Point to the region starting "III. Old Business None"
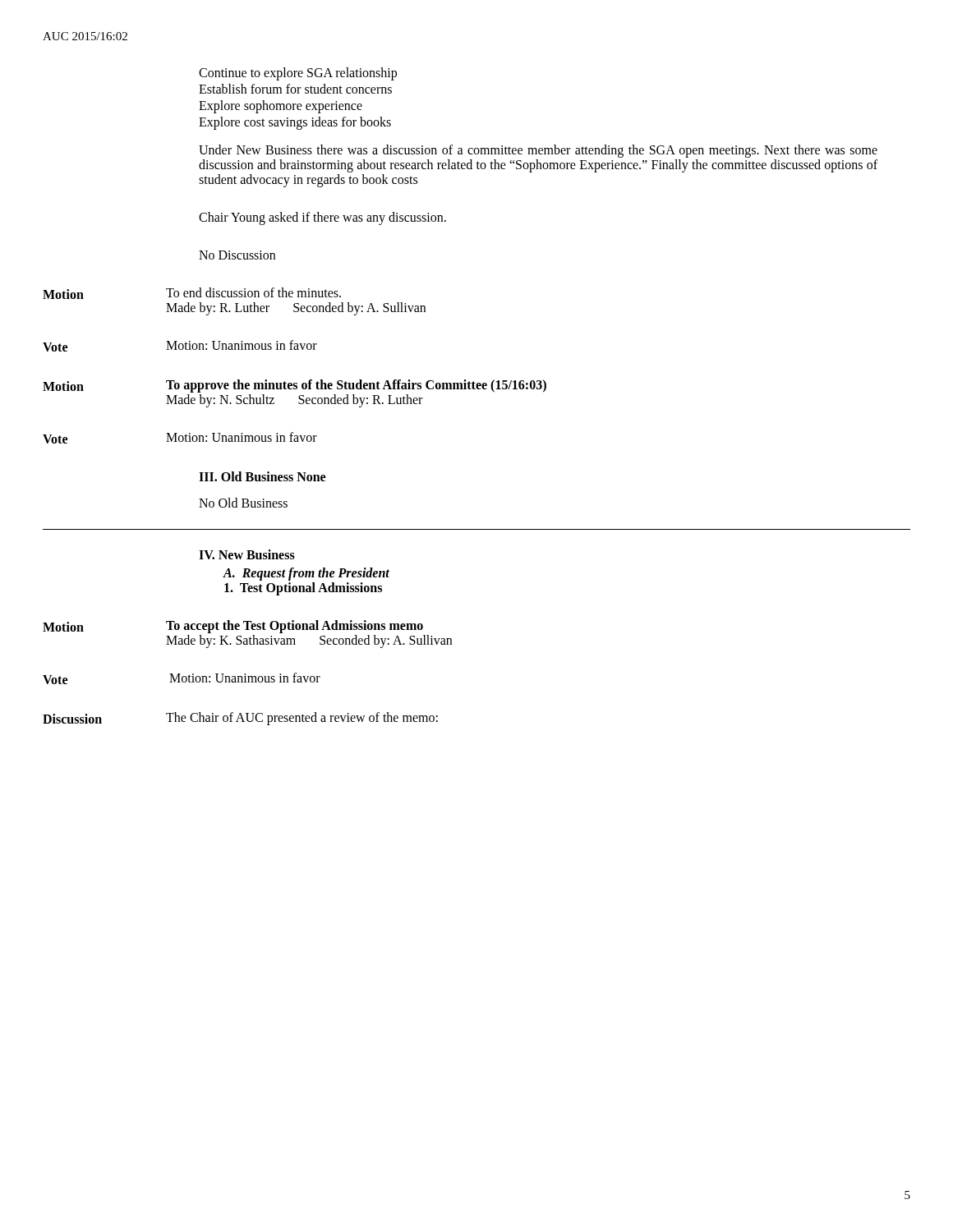This screenshot has width=953, height=1232. tap(262, 477)
